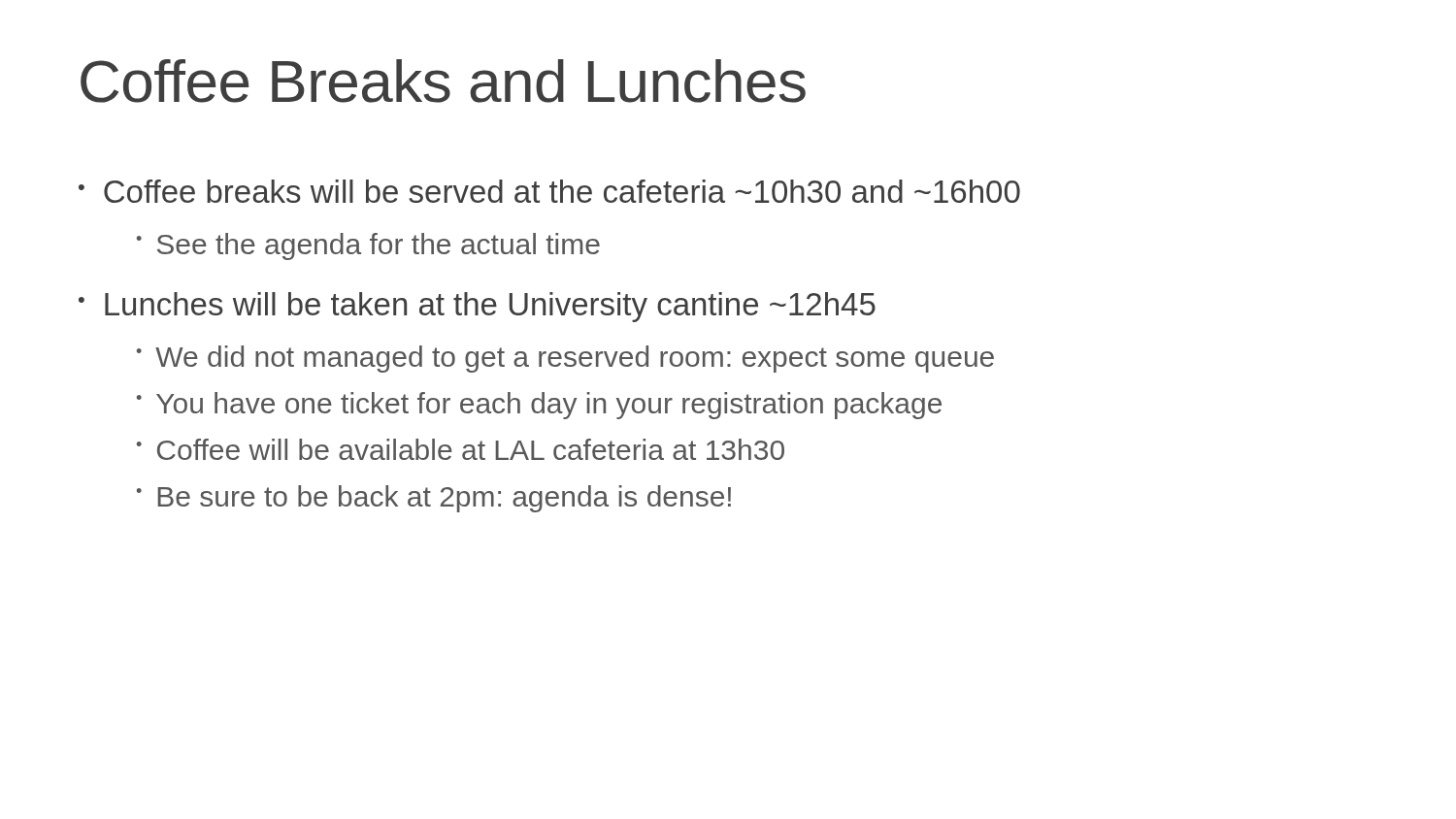Navigate to the text starting "• Coffee will be available at"

[461, 451]
